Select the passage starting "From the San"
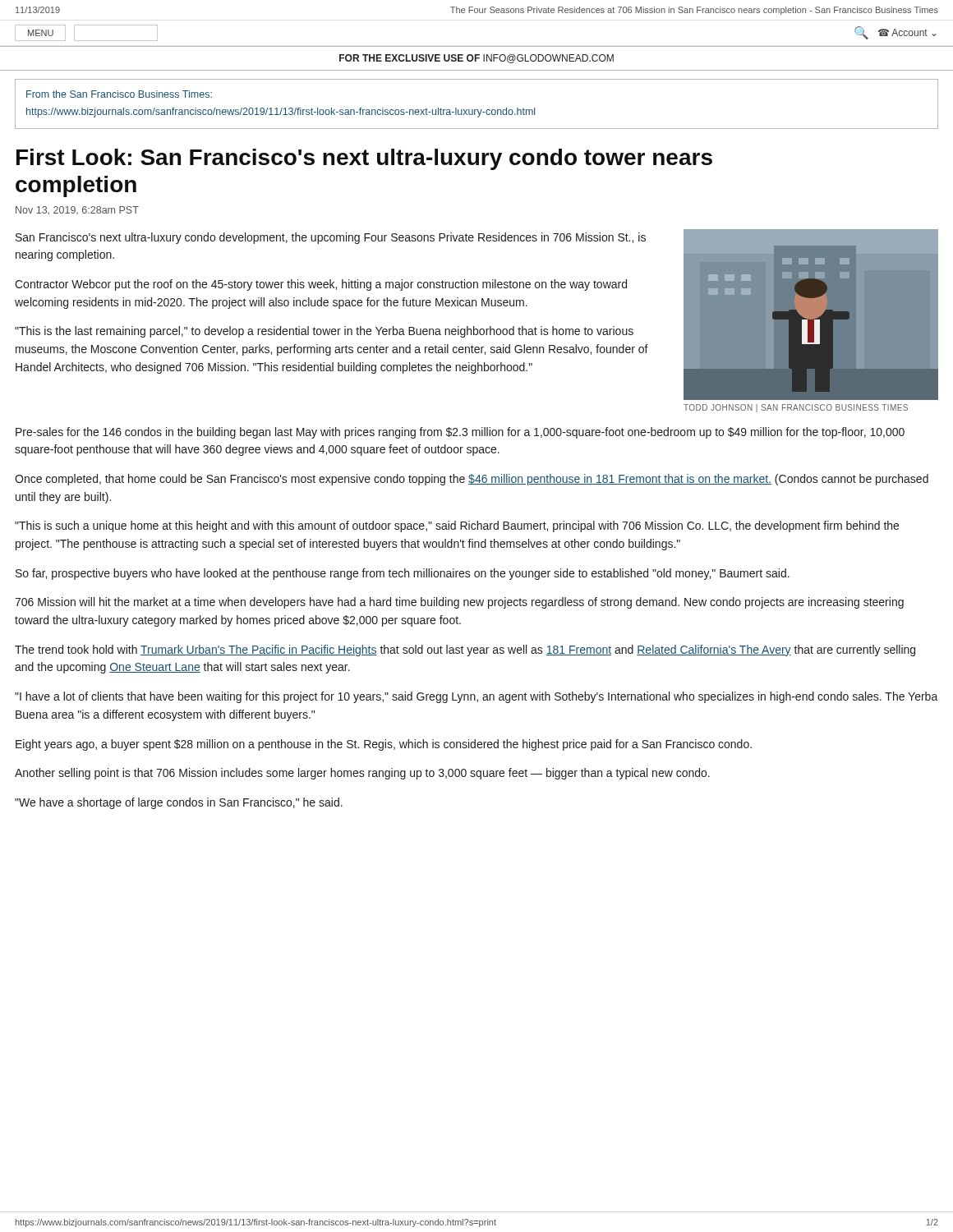This screenshot has height=1232, width=953. (281, 103)
